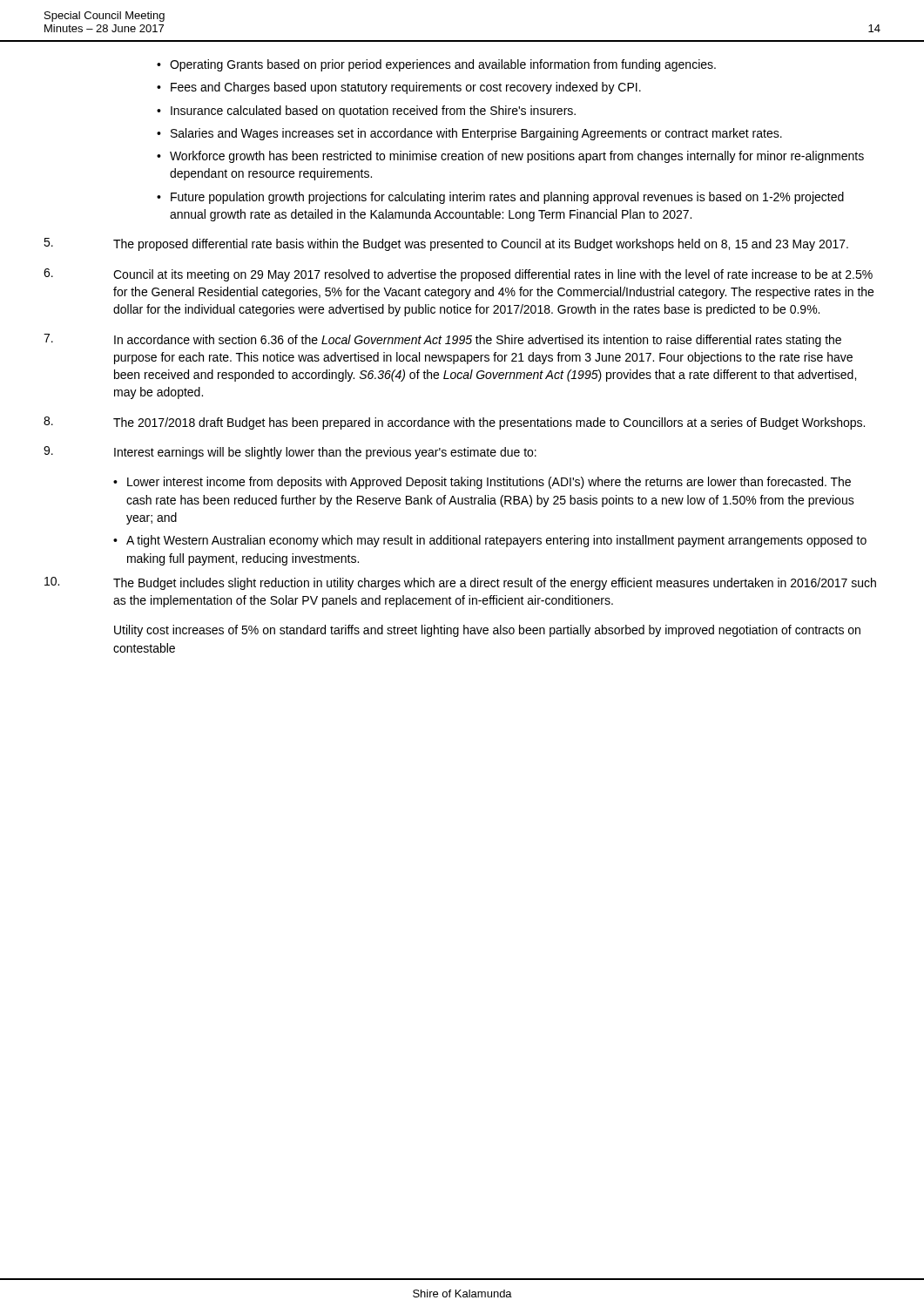Locate the element starting "A tight Western Australian economy which may result"
This screenshot has height=1307, width=924.
[503, 549]
